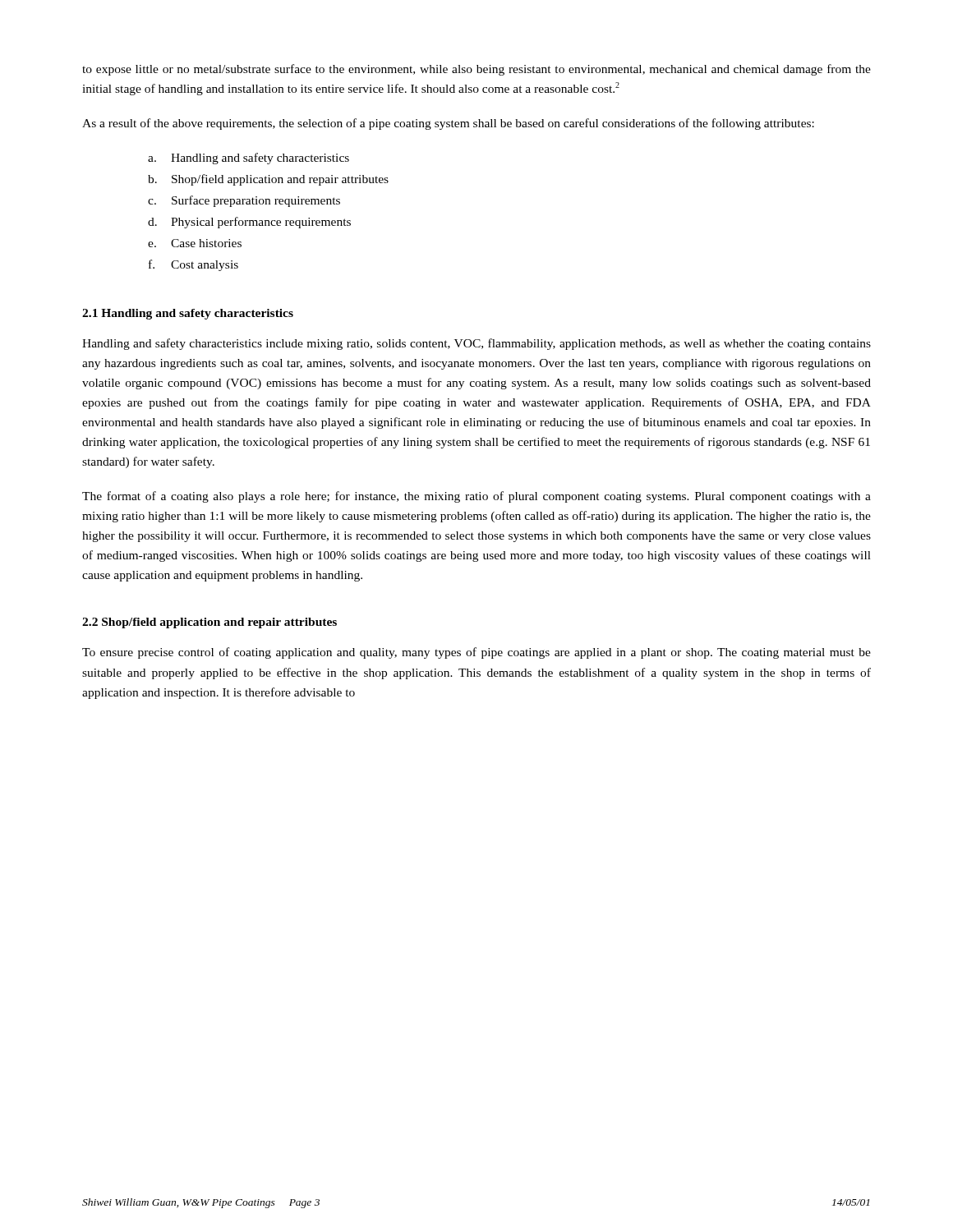Locate the text block starting "e. Case histories"

coord(195,243)
